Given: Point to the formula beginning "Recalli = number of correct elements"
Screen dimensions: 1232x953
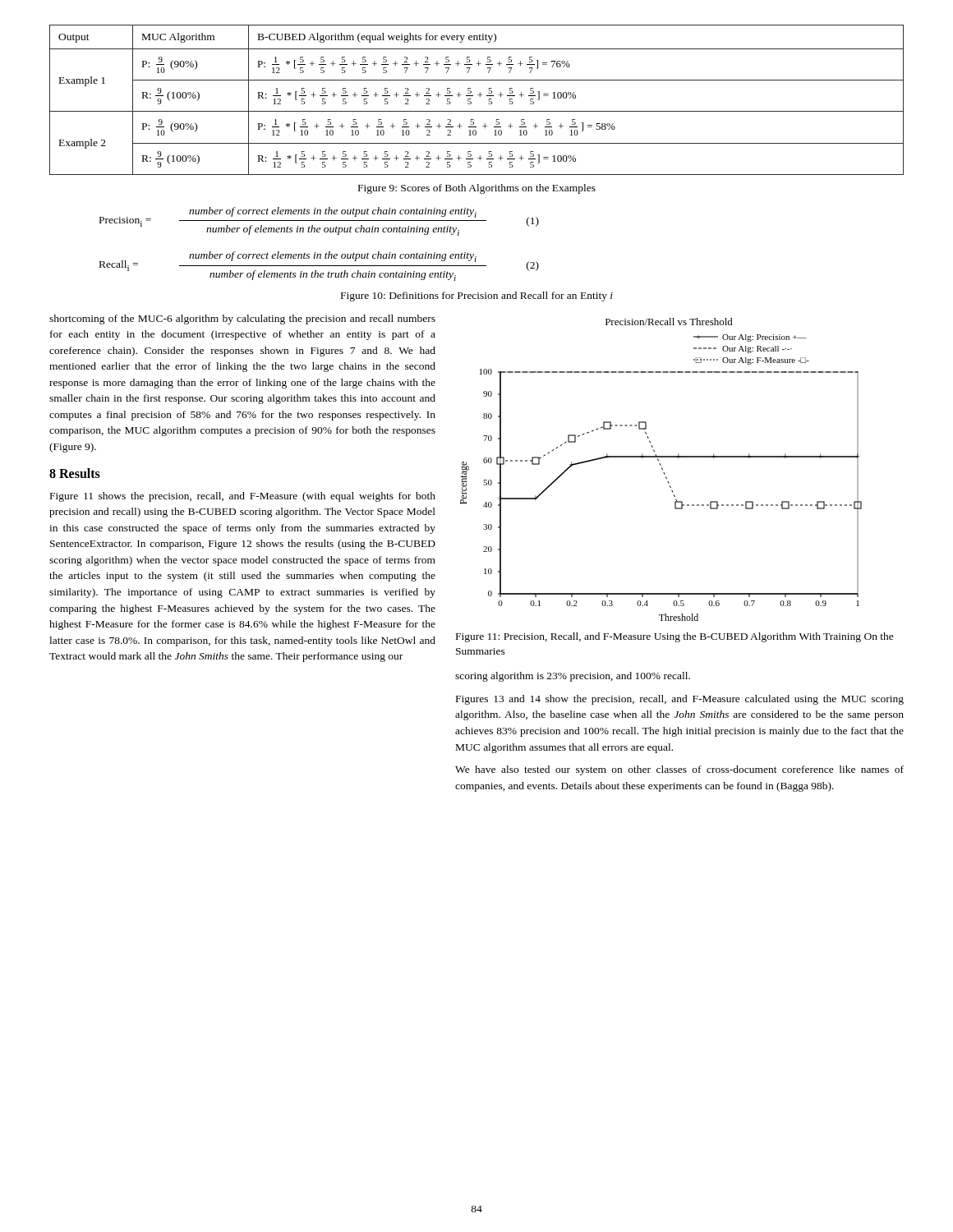Looking at the screenshot, I should click(319, 266).
